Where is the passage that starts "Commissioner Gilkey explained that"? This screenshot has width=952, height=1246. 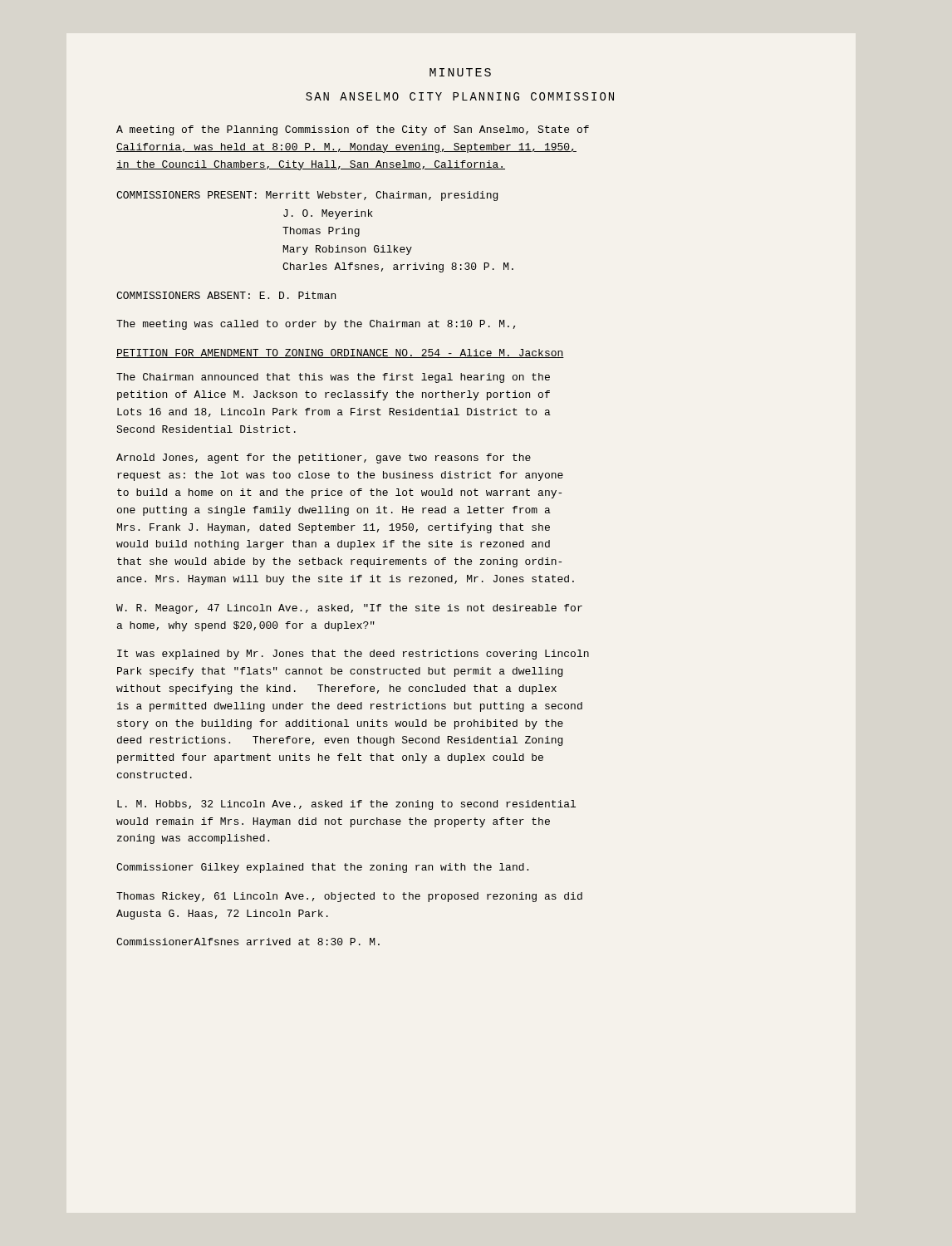click(x=324, y=868)
